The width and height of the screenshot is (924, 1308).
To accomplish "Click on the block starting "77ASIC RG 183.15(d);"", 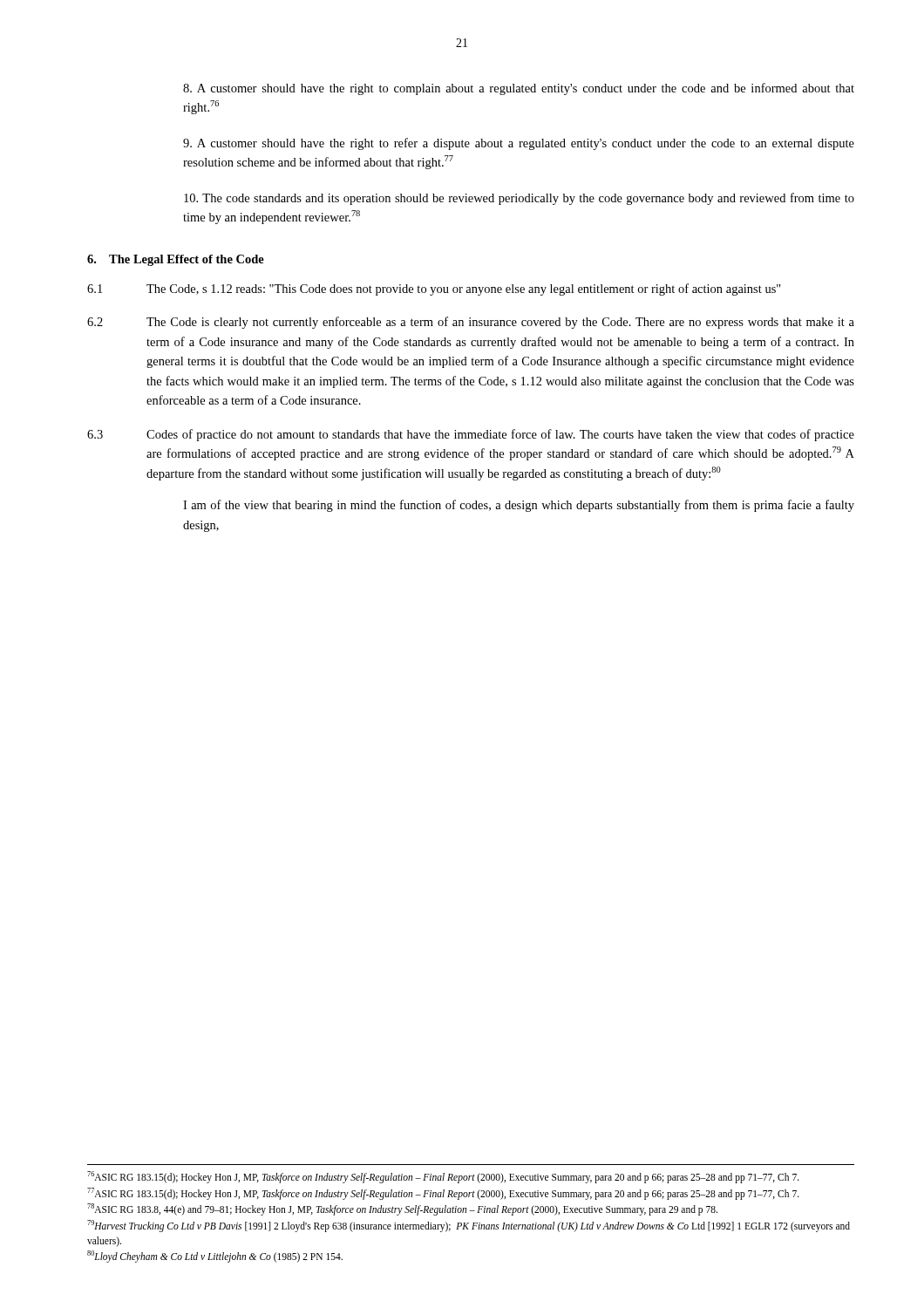I will 443,1193.
